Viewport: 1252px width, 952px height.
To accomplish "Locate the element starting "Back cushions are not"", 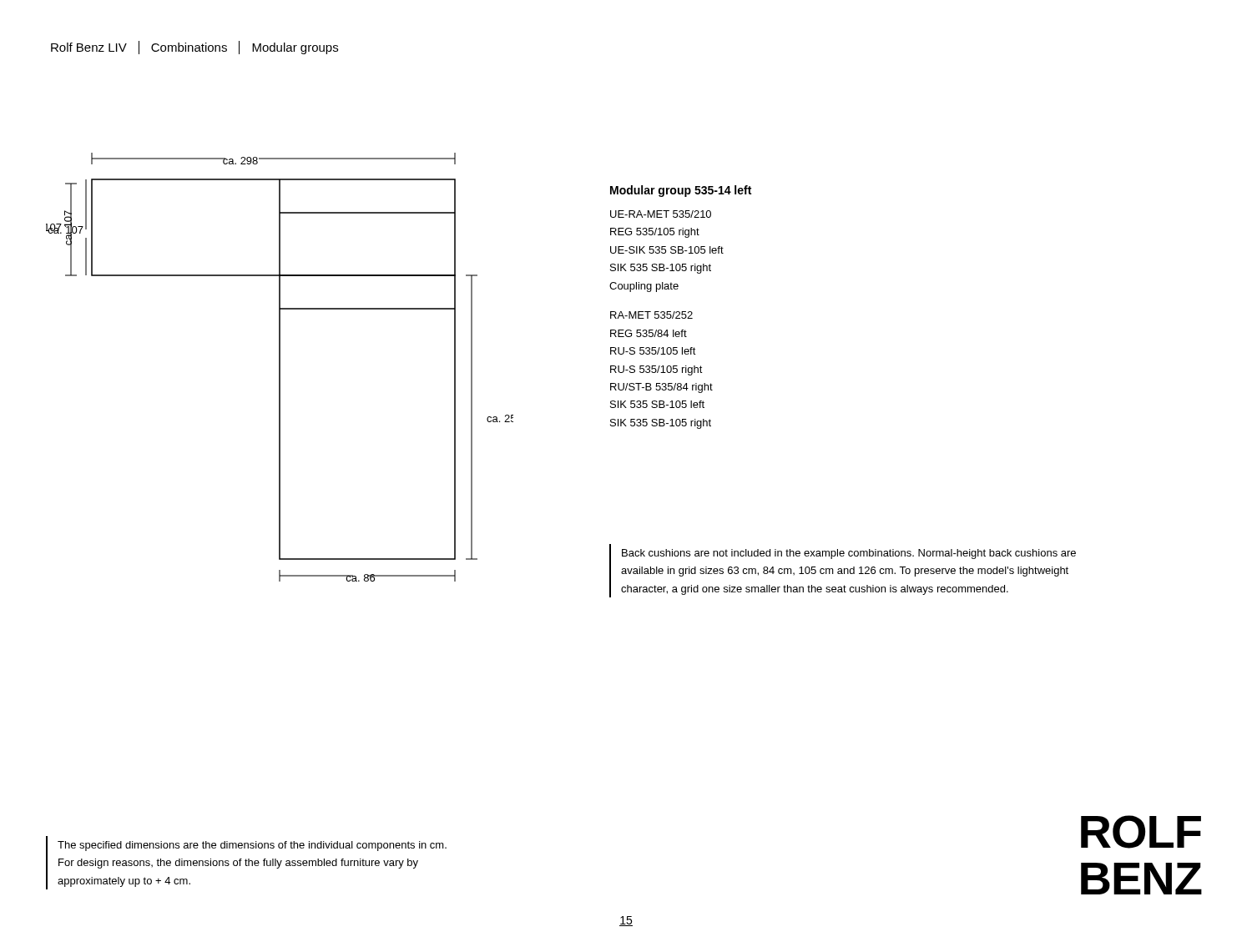I will point(849,571).
